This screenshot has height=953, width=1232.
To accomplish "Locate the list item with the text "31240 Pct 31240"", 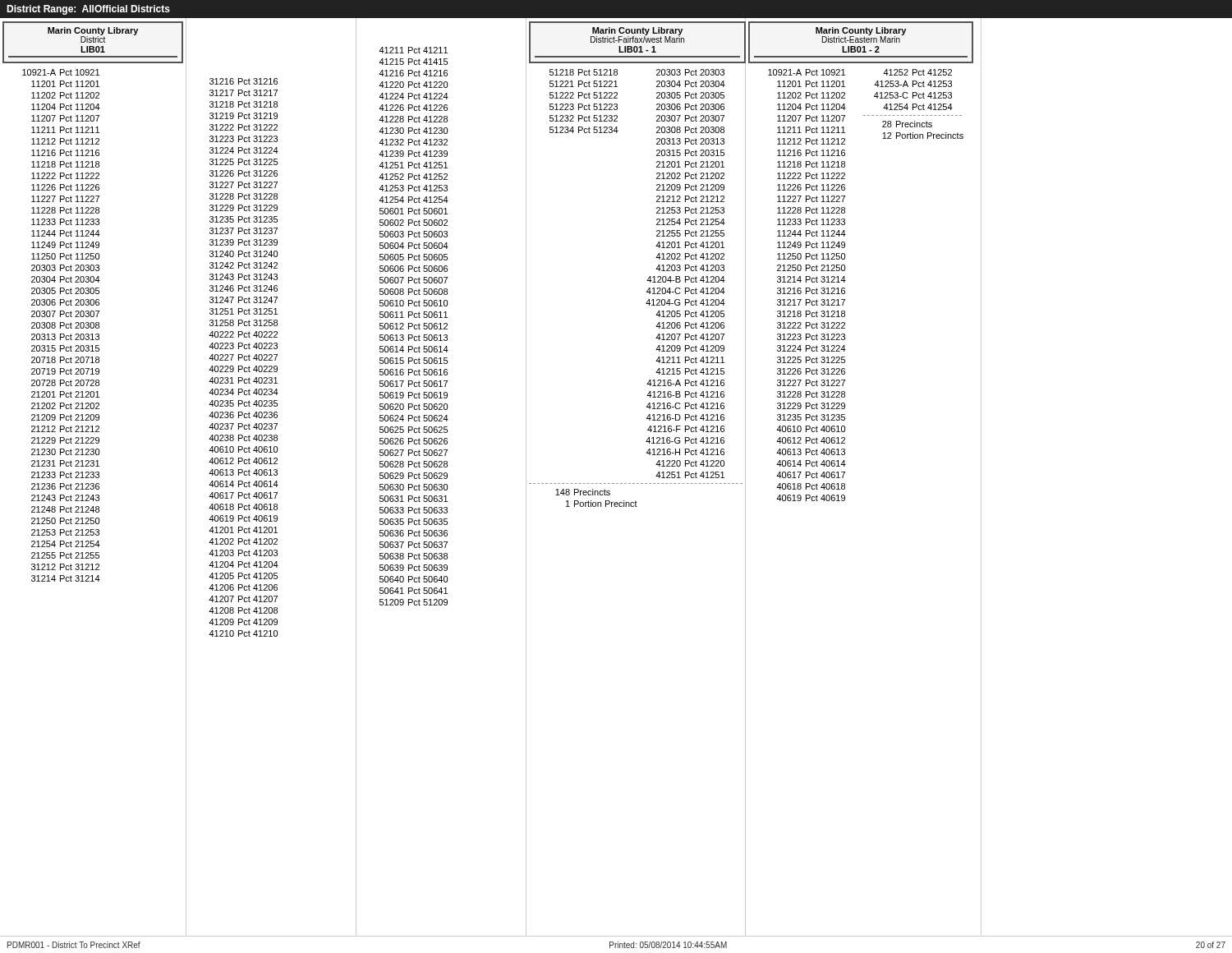I will pos(233,254).
